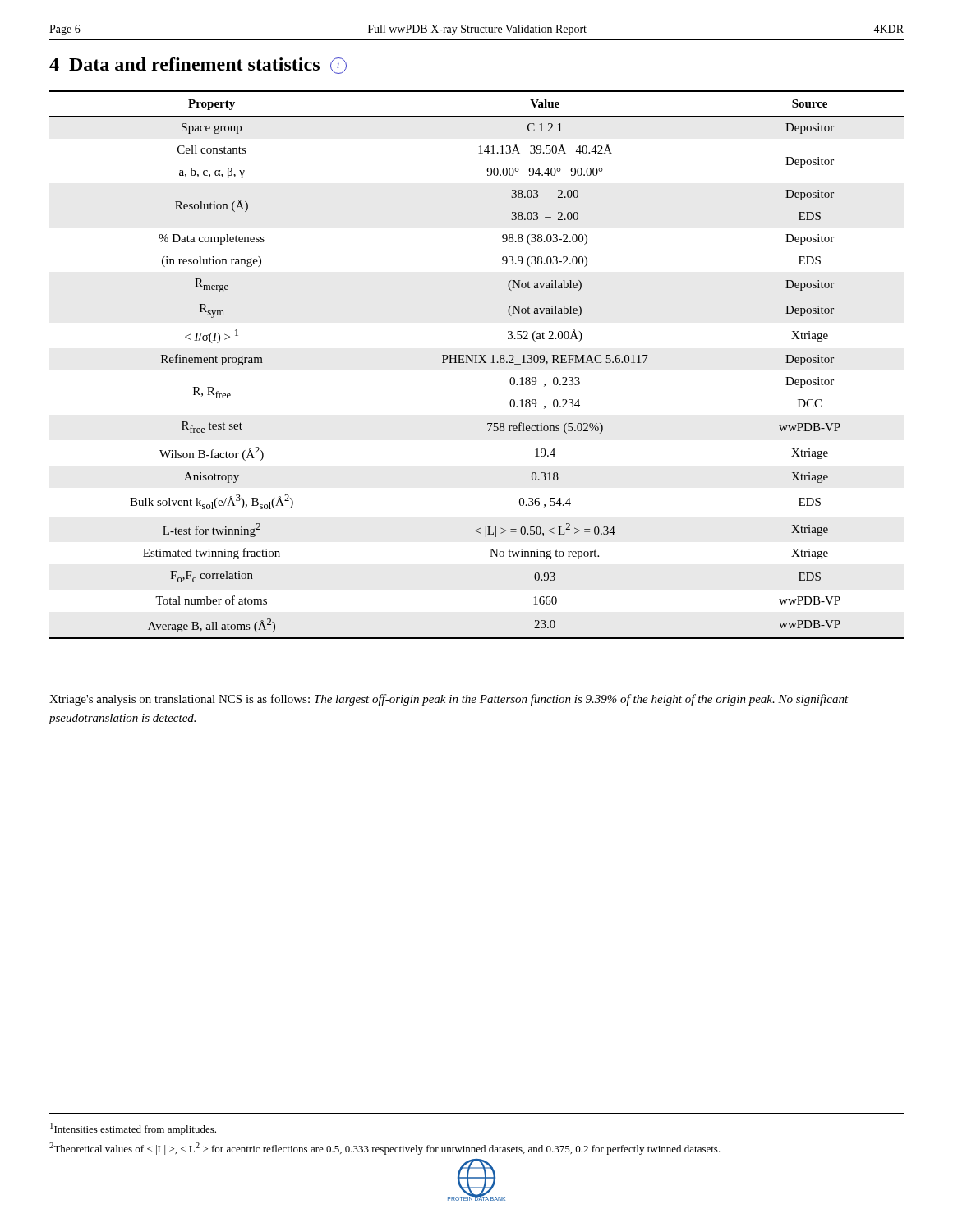Click a logo

[x=476, y=1181]
